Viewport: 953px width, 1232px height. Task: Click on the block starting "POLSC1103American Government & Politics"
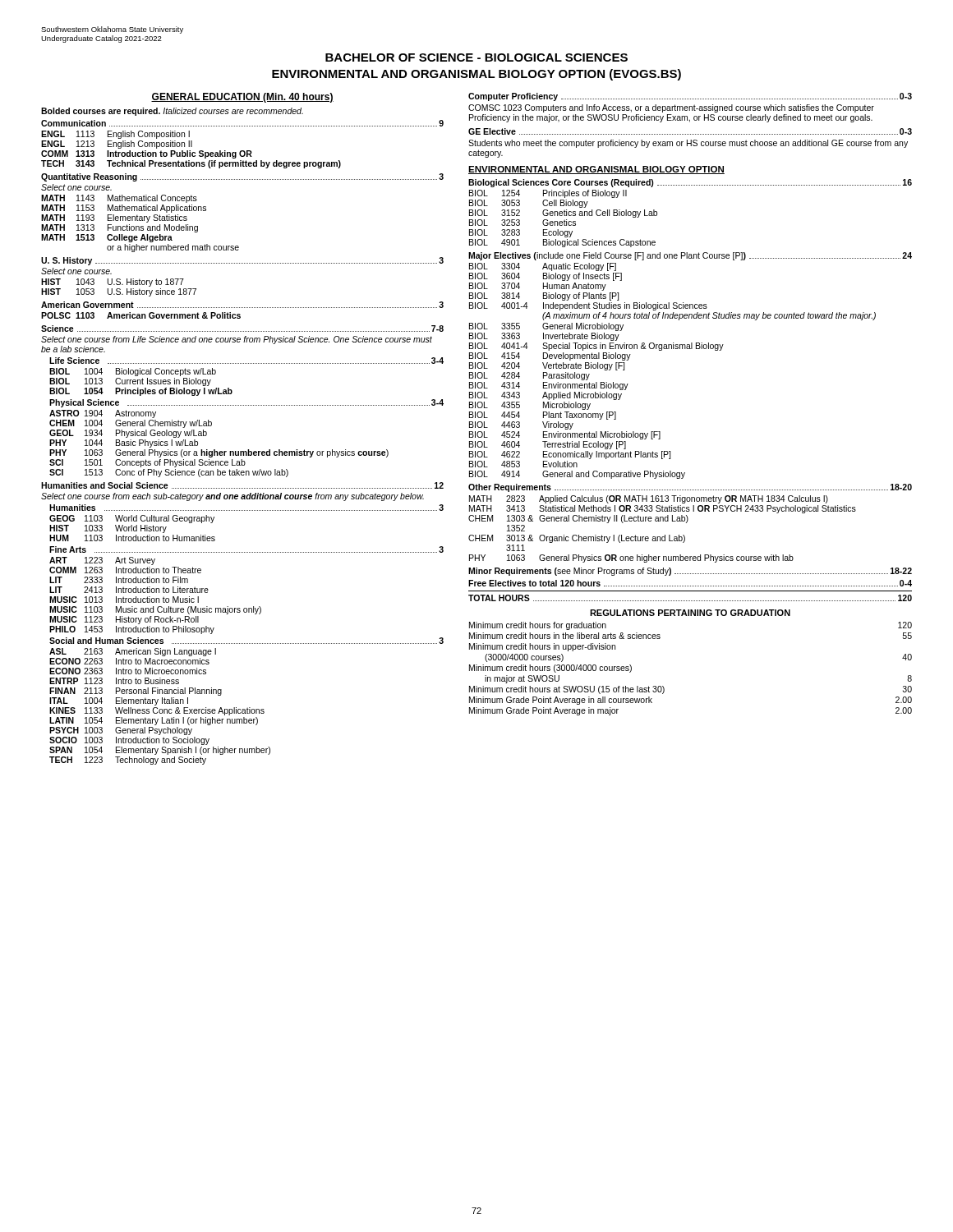[242, 315]
